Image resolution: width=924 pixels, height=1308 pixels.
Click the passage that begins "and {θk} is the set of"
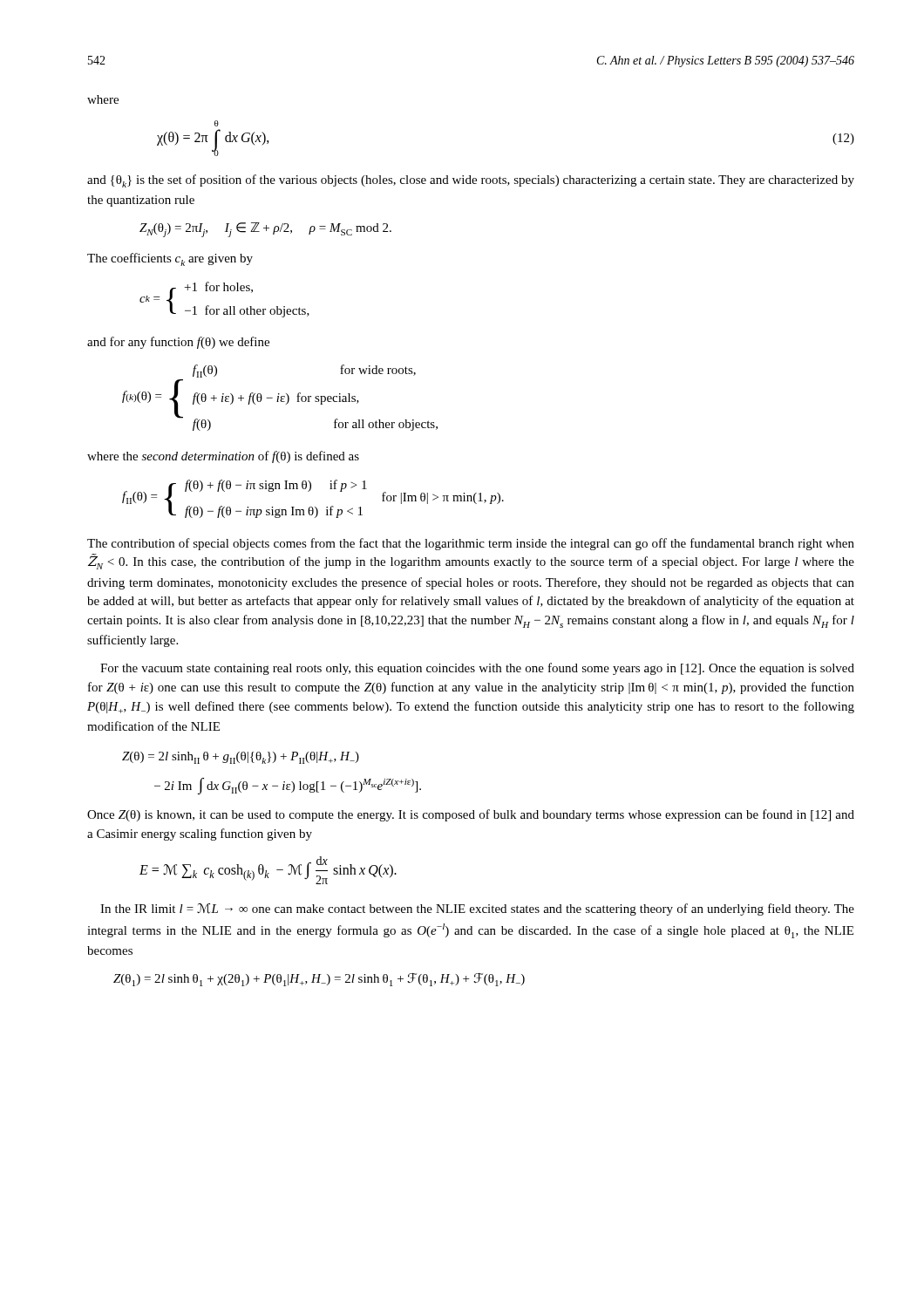(x=471, y=190)
